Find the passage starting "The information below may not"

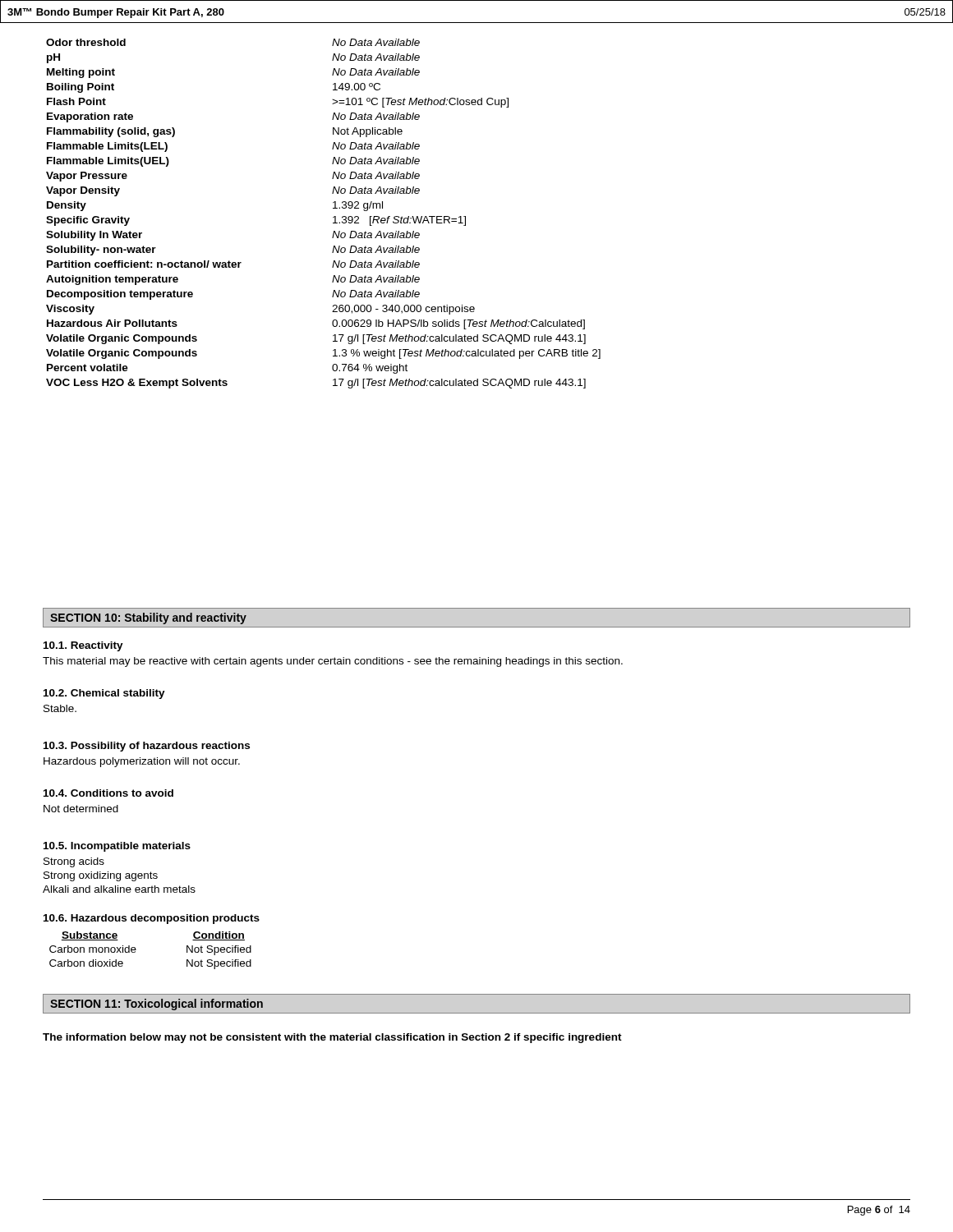(332, 1037)
